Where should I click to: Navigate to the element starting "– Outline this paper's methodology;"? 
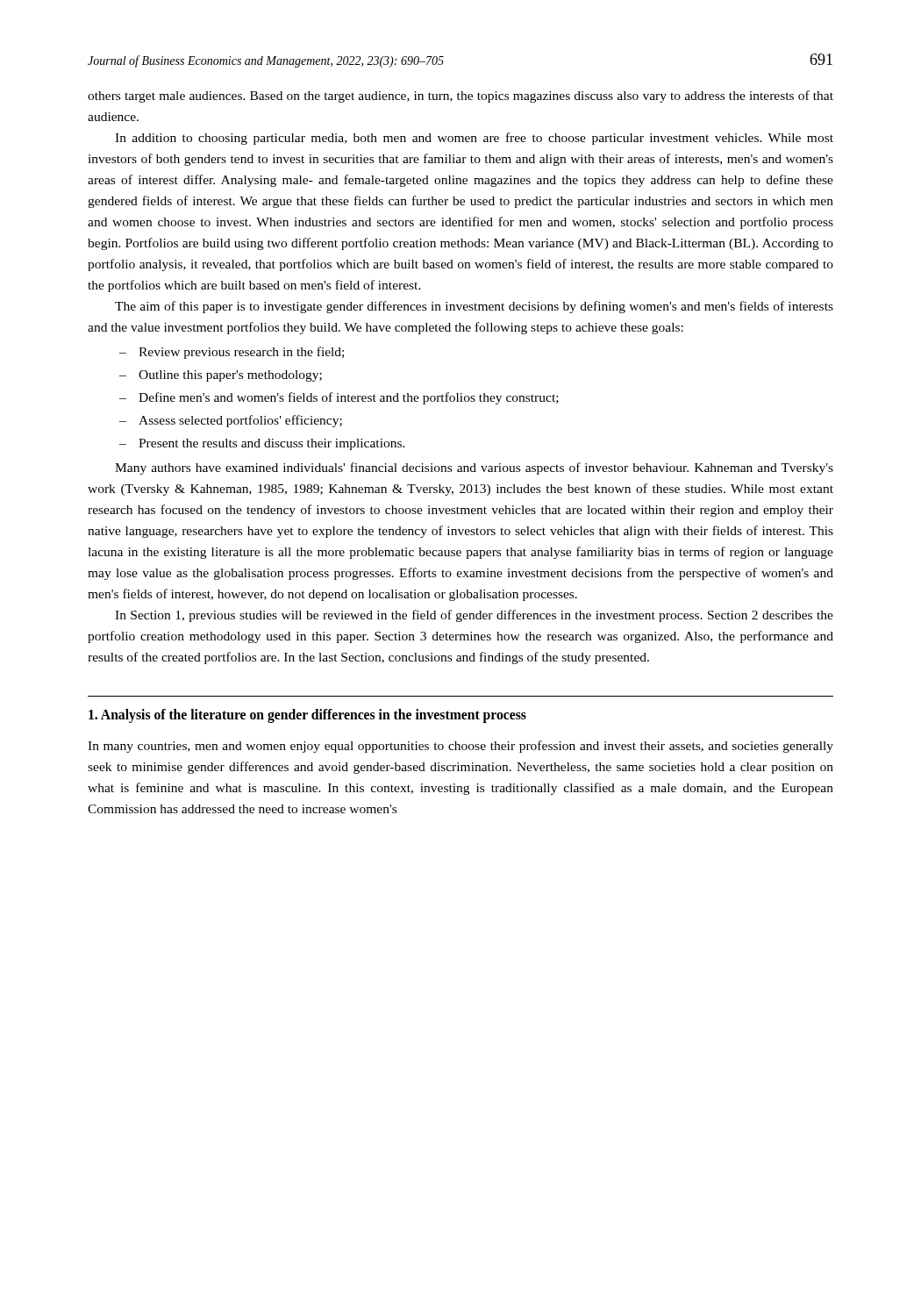221,376
